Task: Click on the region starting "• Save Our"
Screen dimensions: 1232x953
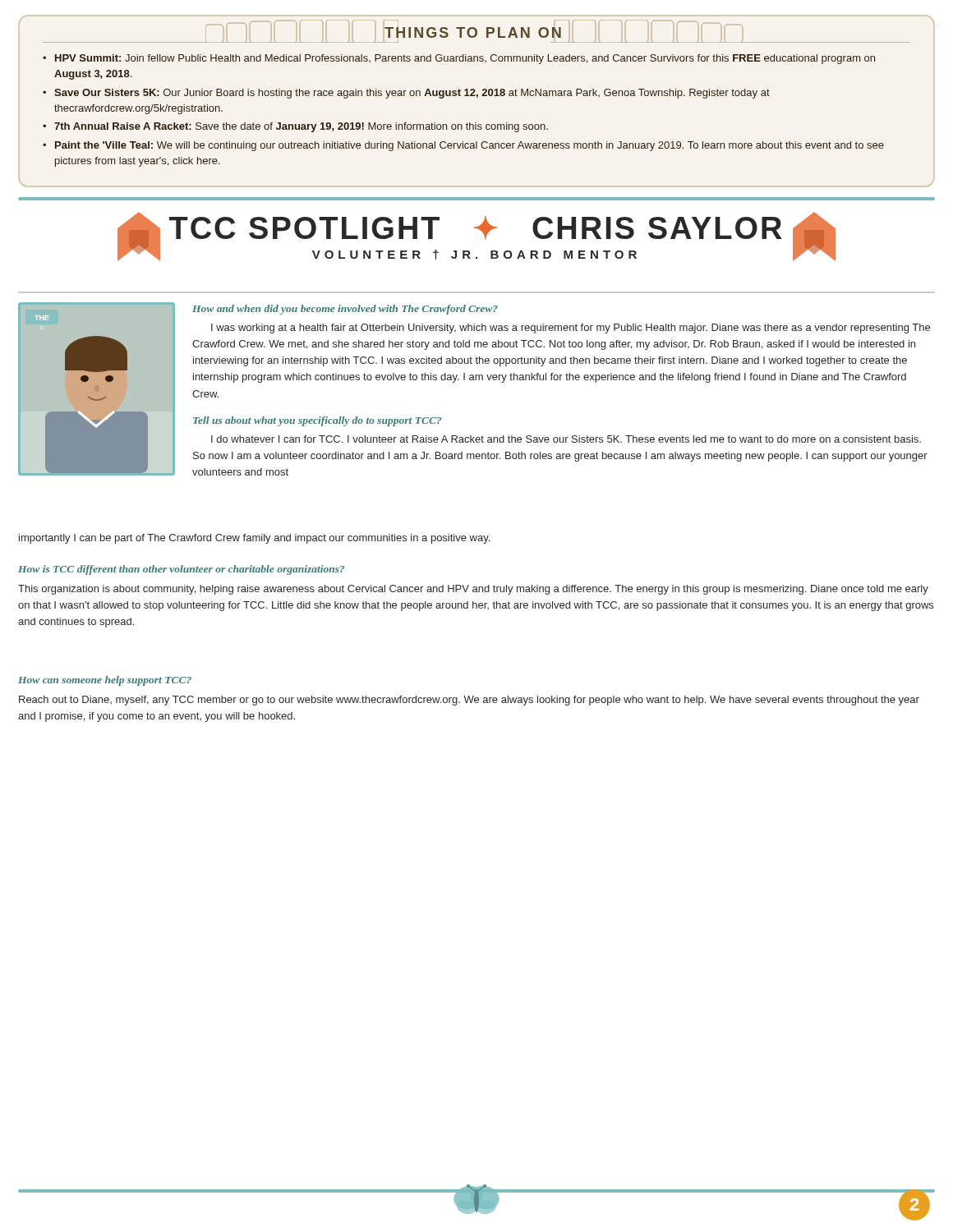Action: click(x=406, y=99)
